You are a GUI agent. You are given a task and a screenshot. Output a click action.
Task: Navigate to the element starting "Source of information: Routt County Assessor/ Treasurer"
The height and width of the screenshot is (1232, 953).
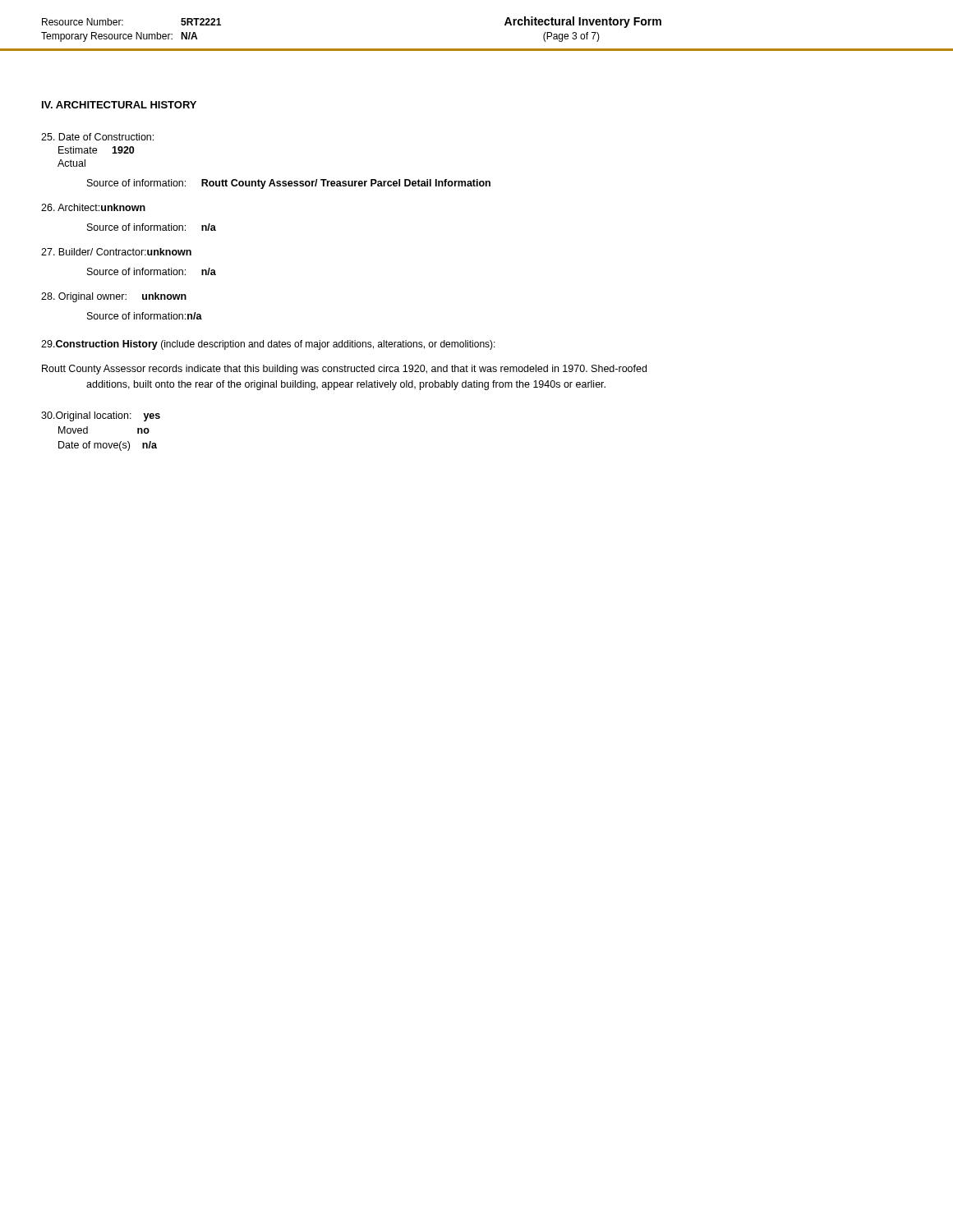(x=289, y=183)
